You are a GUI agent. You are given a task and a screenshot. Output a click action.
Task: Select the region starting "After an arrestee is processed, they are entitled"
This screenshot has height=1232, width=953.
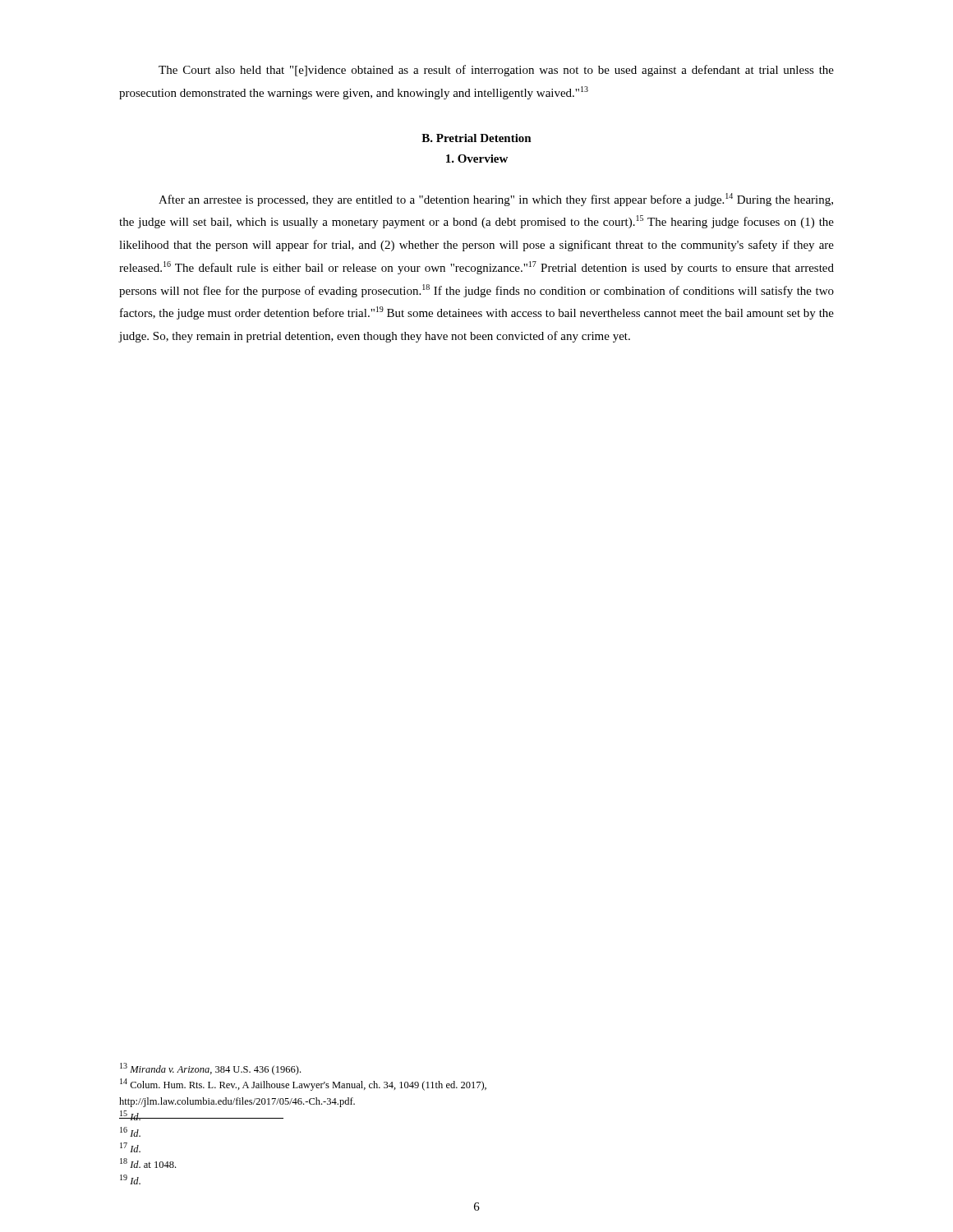click(476, 268)
